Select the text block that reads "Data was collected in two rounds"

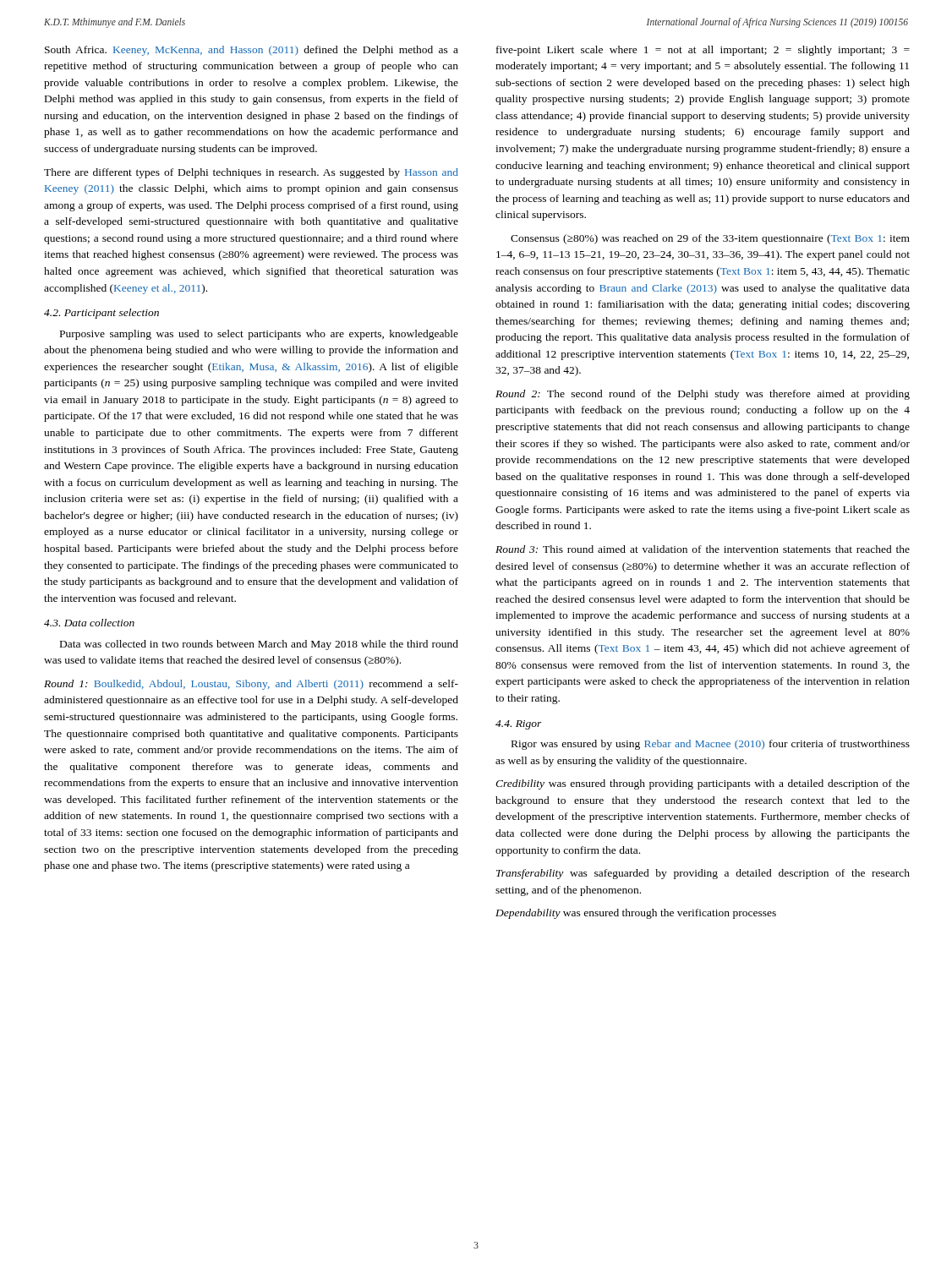coord(251,652)
